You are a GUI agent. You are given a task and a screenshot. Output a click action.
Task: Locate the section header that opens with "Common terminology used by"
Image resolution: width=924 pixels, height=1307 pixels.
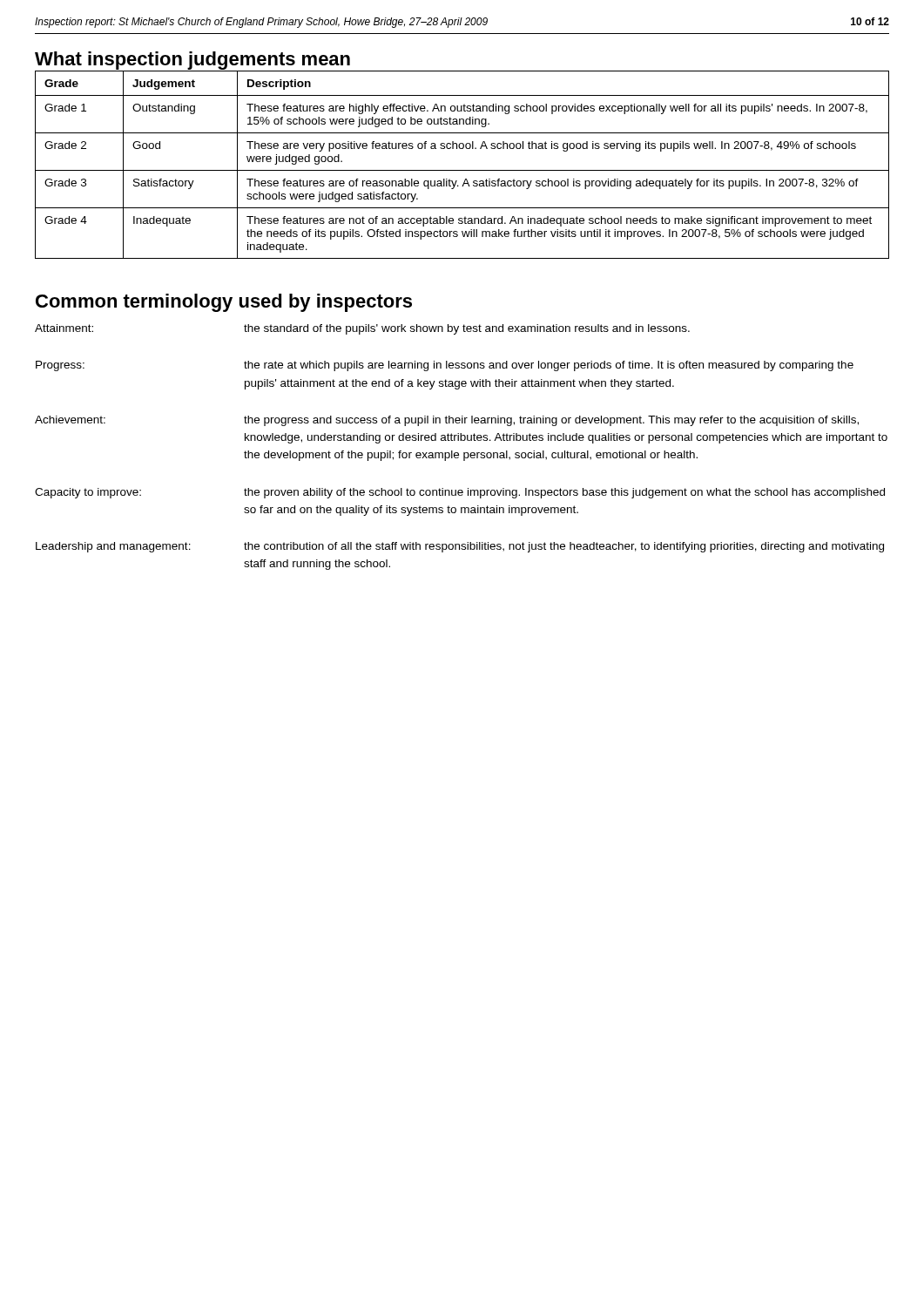click(x=224, y=301)
